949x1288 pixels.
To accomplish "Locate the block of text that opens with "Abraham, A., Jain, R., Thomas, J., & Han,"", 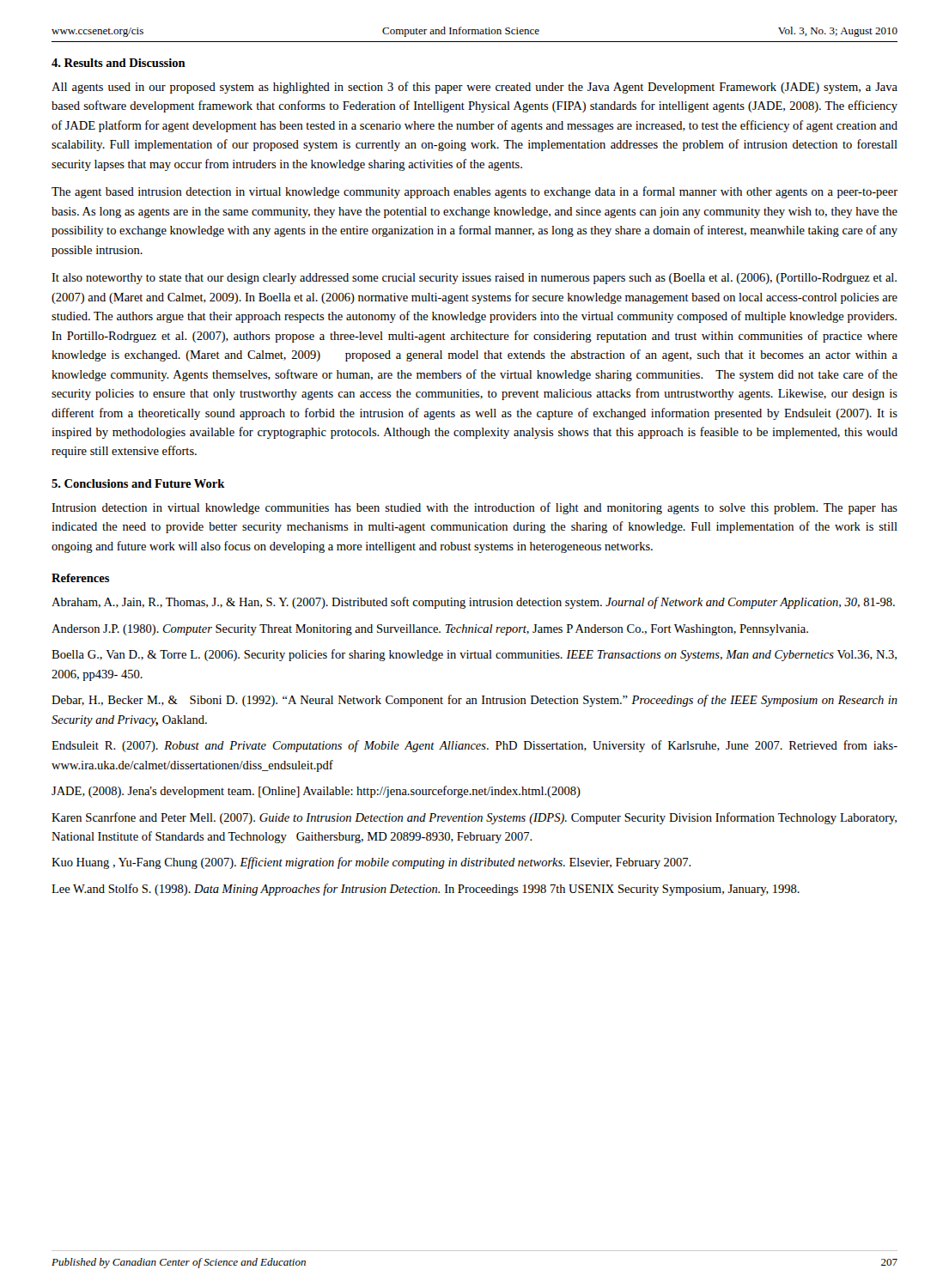I will pos(473,602).
